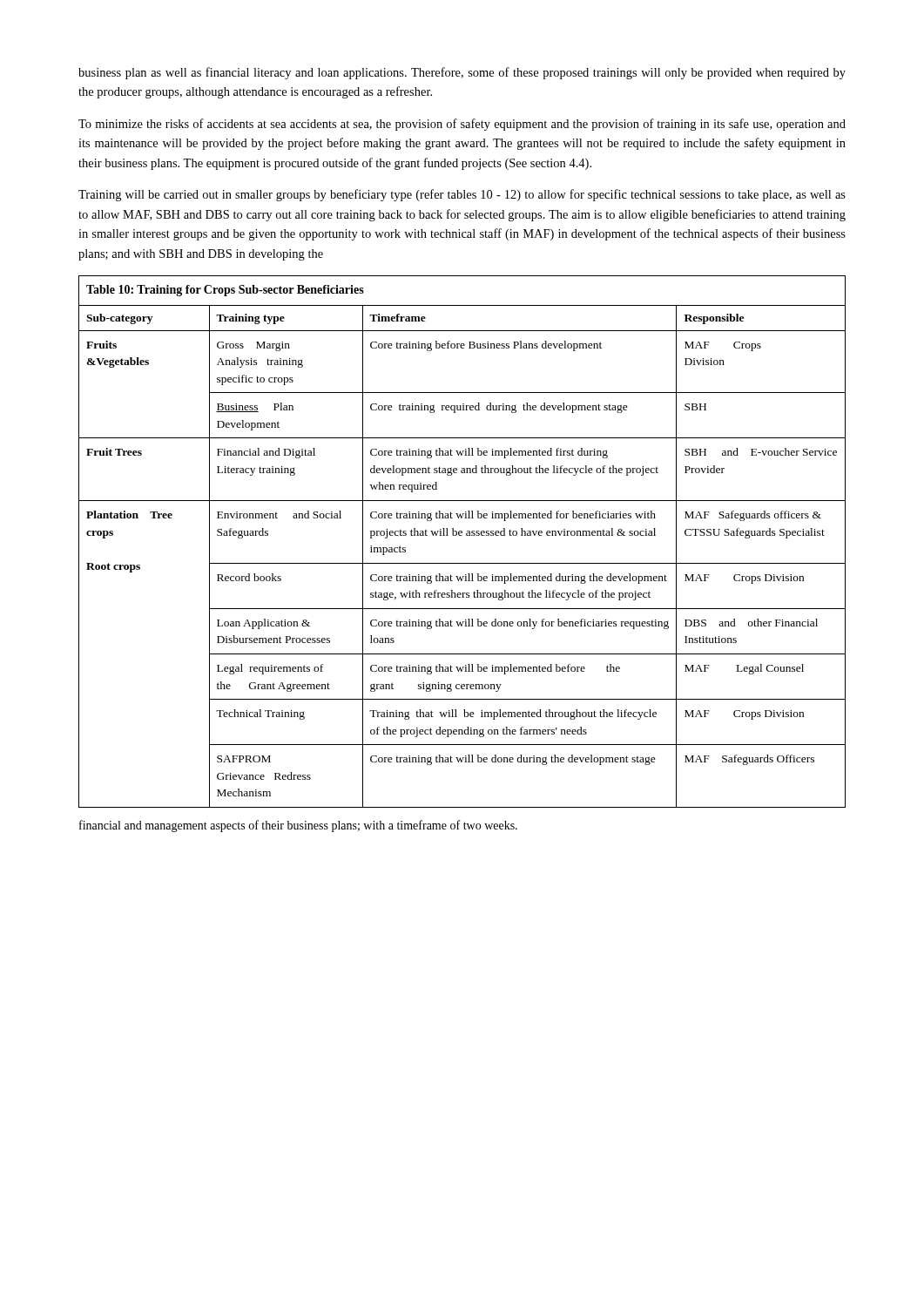Click on the element starting "business plan as"
The height and width of the screenshot is (1307, 924).
coord(462,82)
